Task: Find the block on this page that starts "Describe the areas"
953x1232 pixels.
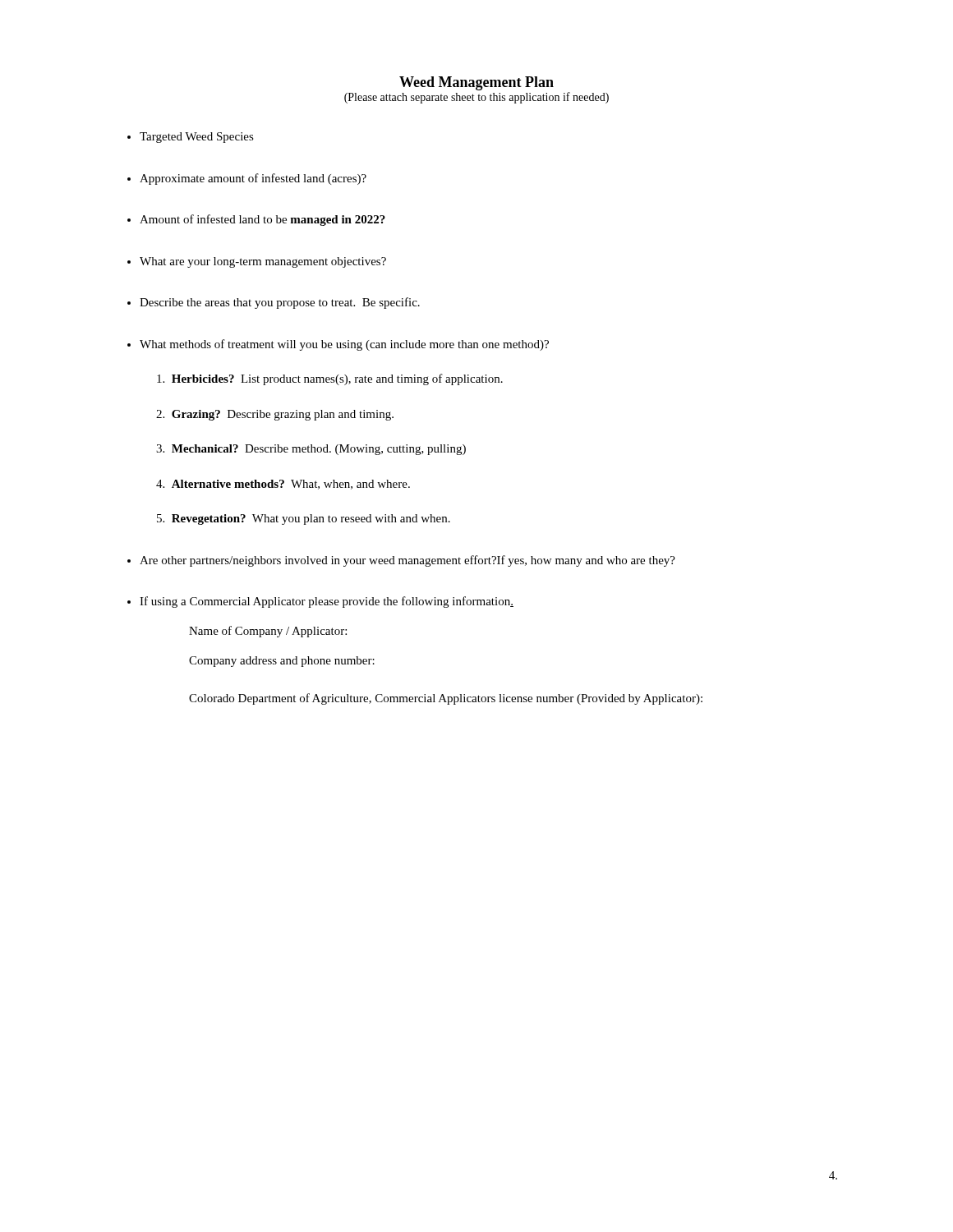Action: point(280,302)
